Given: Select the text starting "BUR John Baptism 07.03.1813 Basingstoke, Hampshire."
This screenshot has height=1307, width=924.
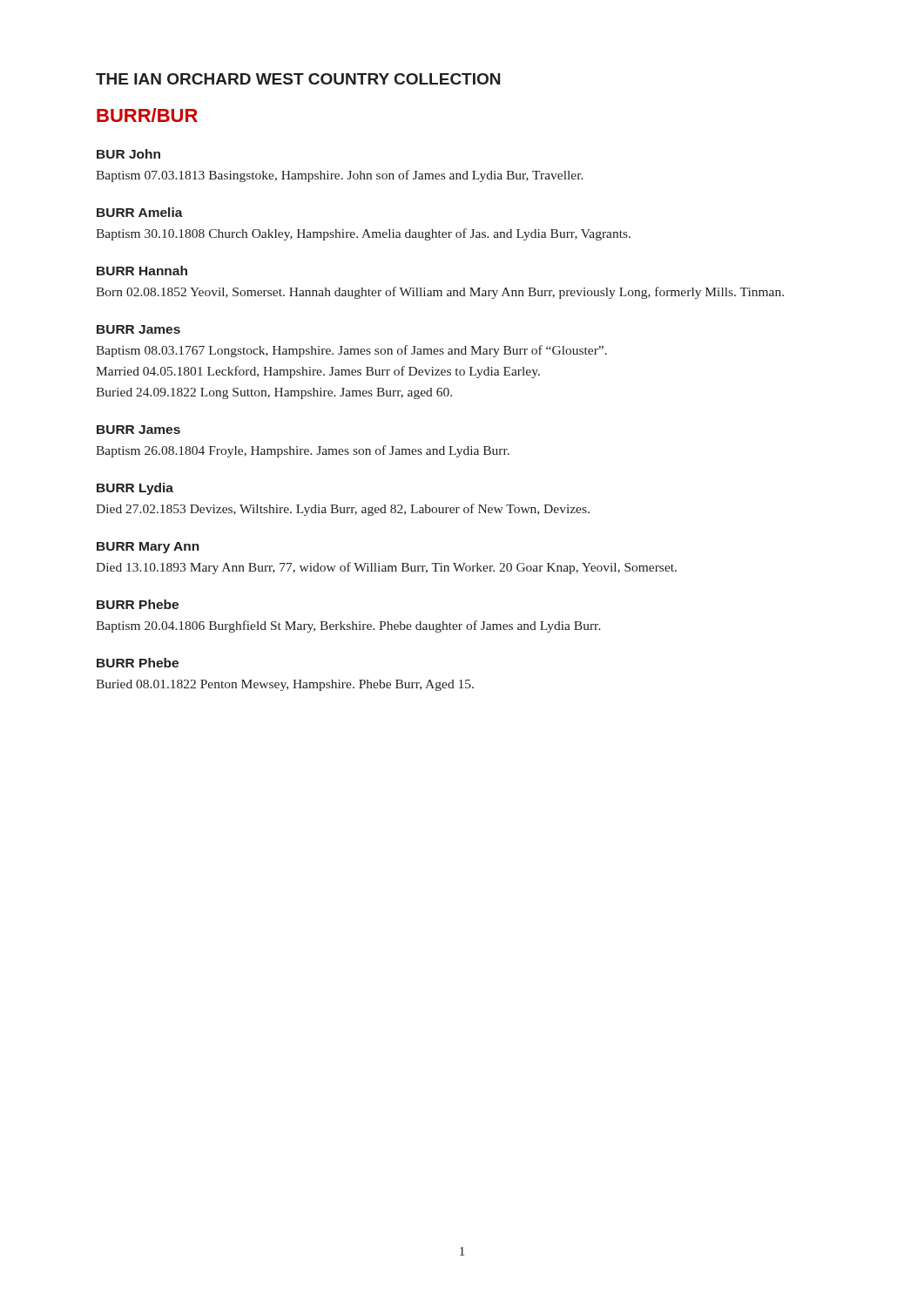Looking at the screenshot, I should tap(462, 166).
